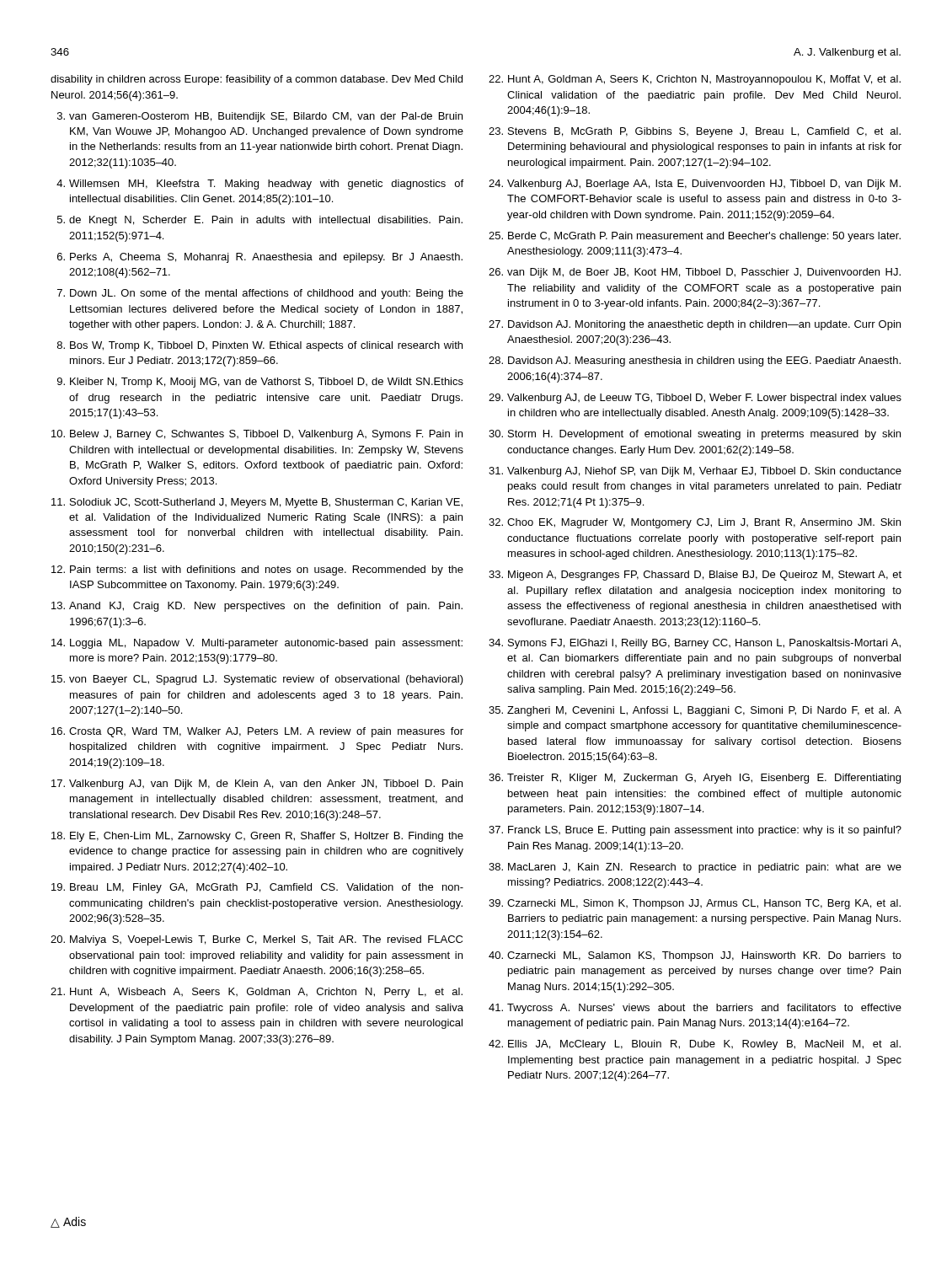The image size is (952, 1264).
Task: Find the block on this page that starts "17. Valkenburg AJ, van Dijk M, de Klein"
Action: tap(257, 799)
